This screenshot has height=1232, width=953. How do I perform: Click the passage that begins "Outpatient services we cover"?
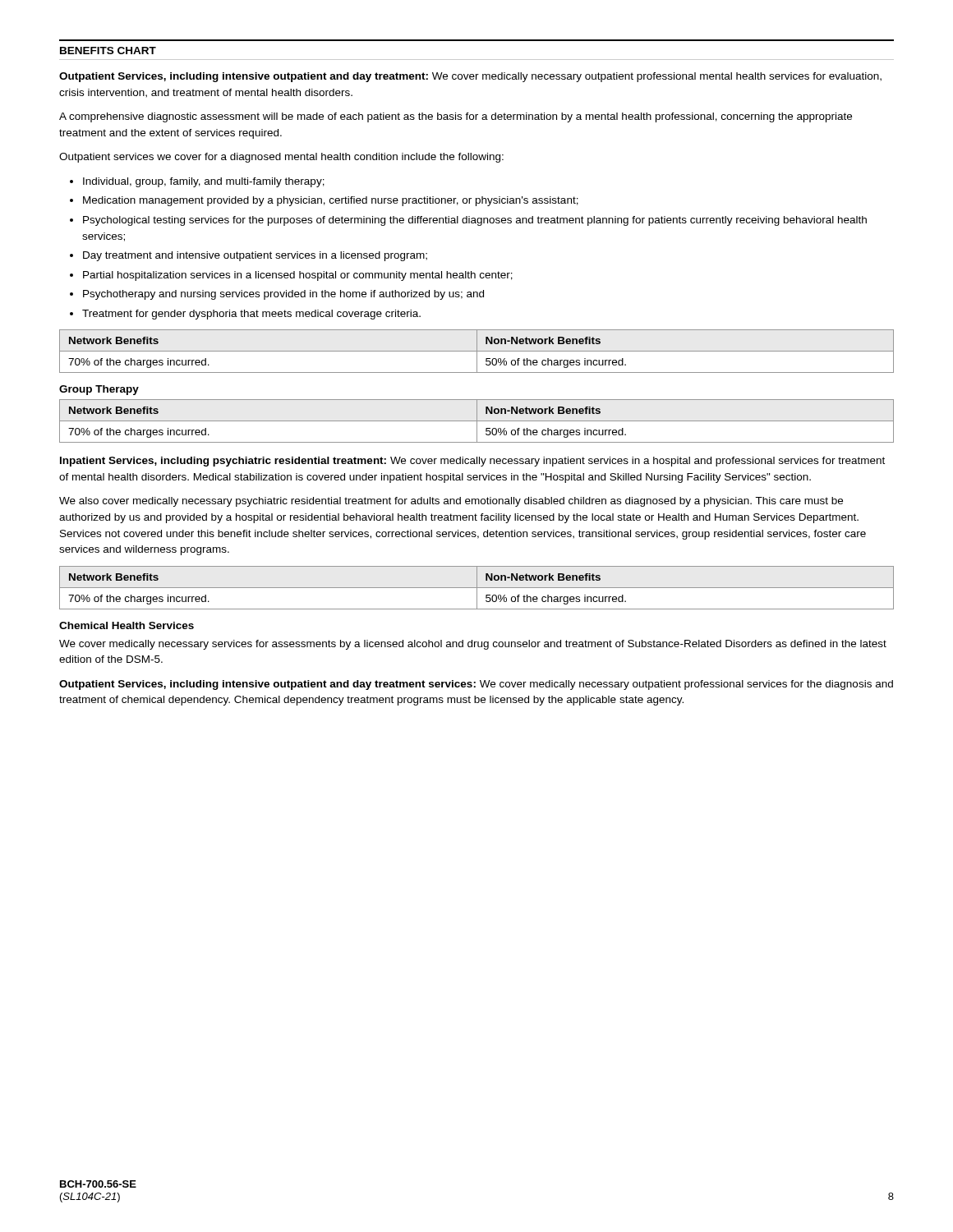pos(282,157)
